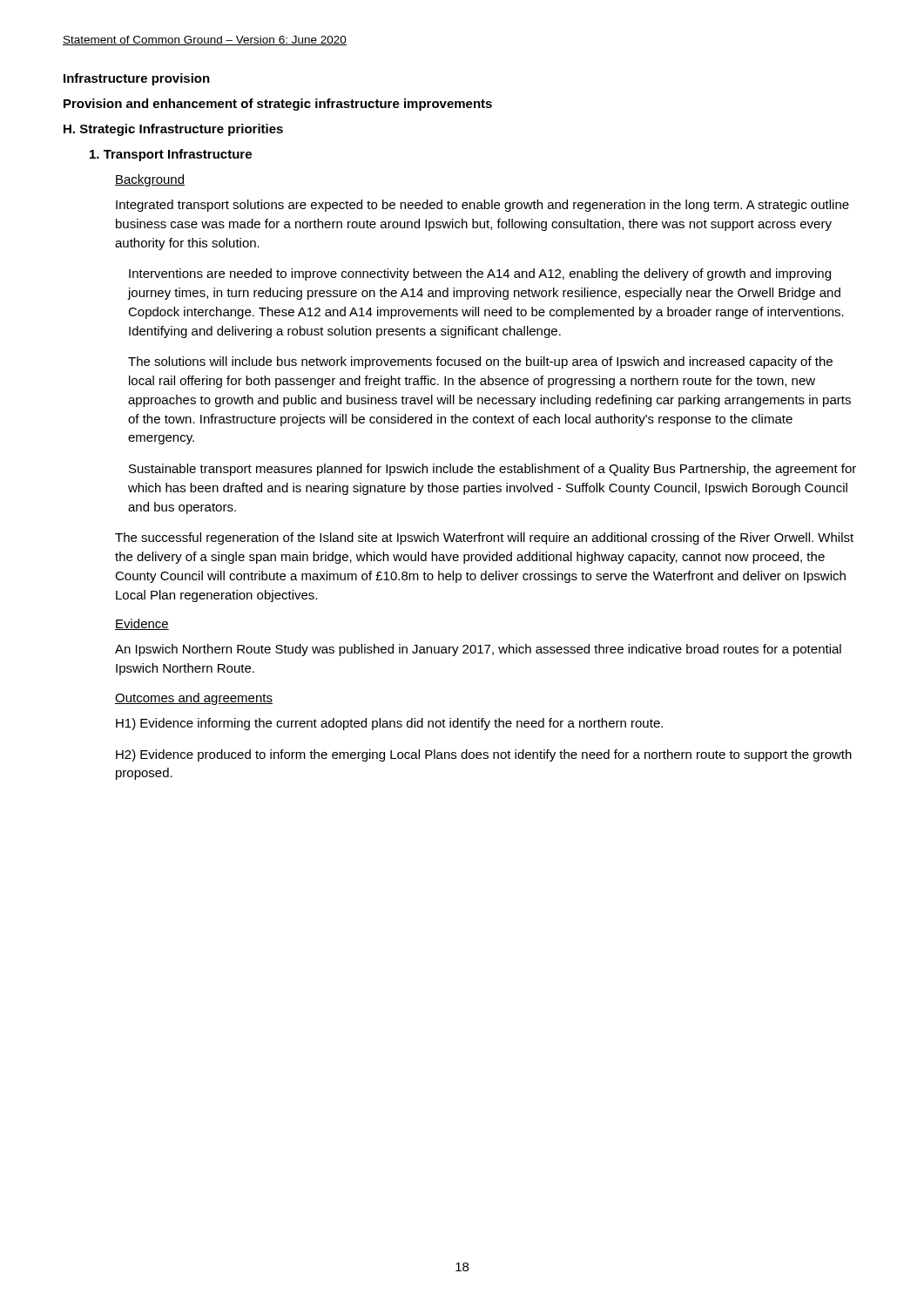Select the element starting "H2) Evidence produced"
The image size is (924, 1307).
click(x=483, y=763)
